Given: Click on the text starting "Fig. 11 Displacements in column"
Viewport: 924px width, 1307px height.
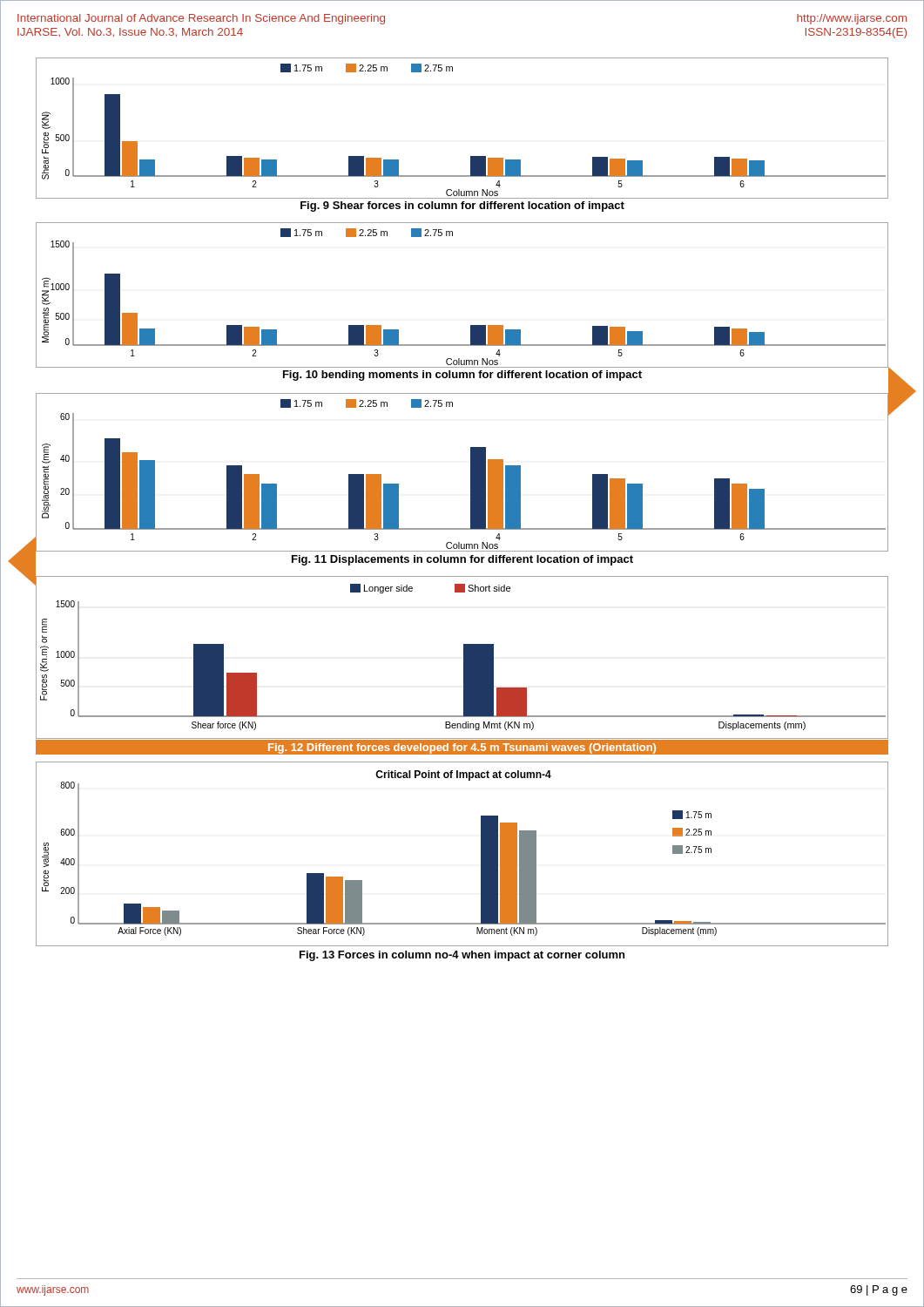Looking at the screenshot, I should (462, 559).
